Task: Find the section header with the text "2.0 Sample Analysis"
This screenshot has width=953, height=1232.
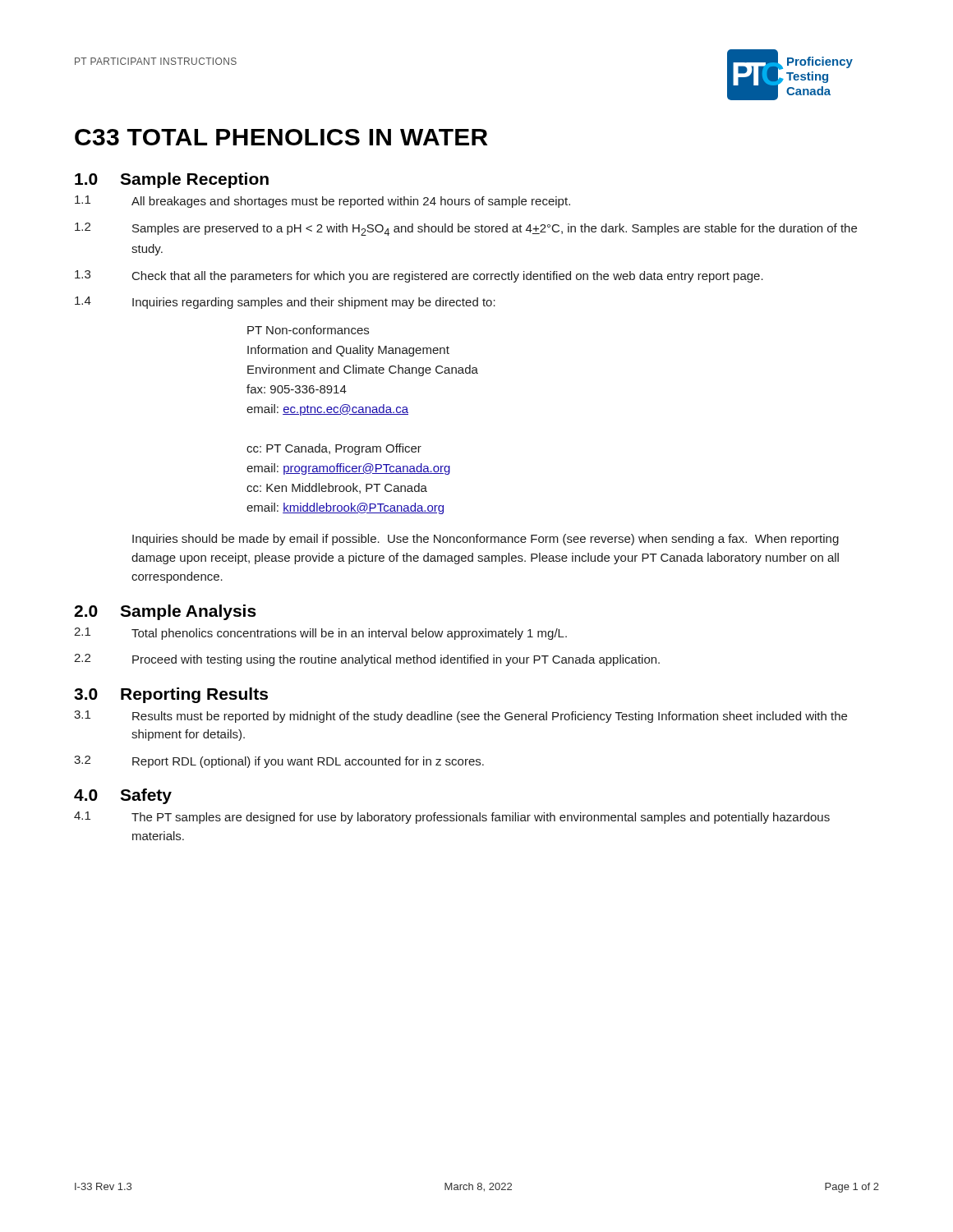Action: point(165,611)
